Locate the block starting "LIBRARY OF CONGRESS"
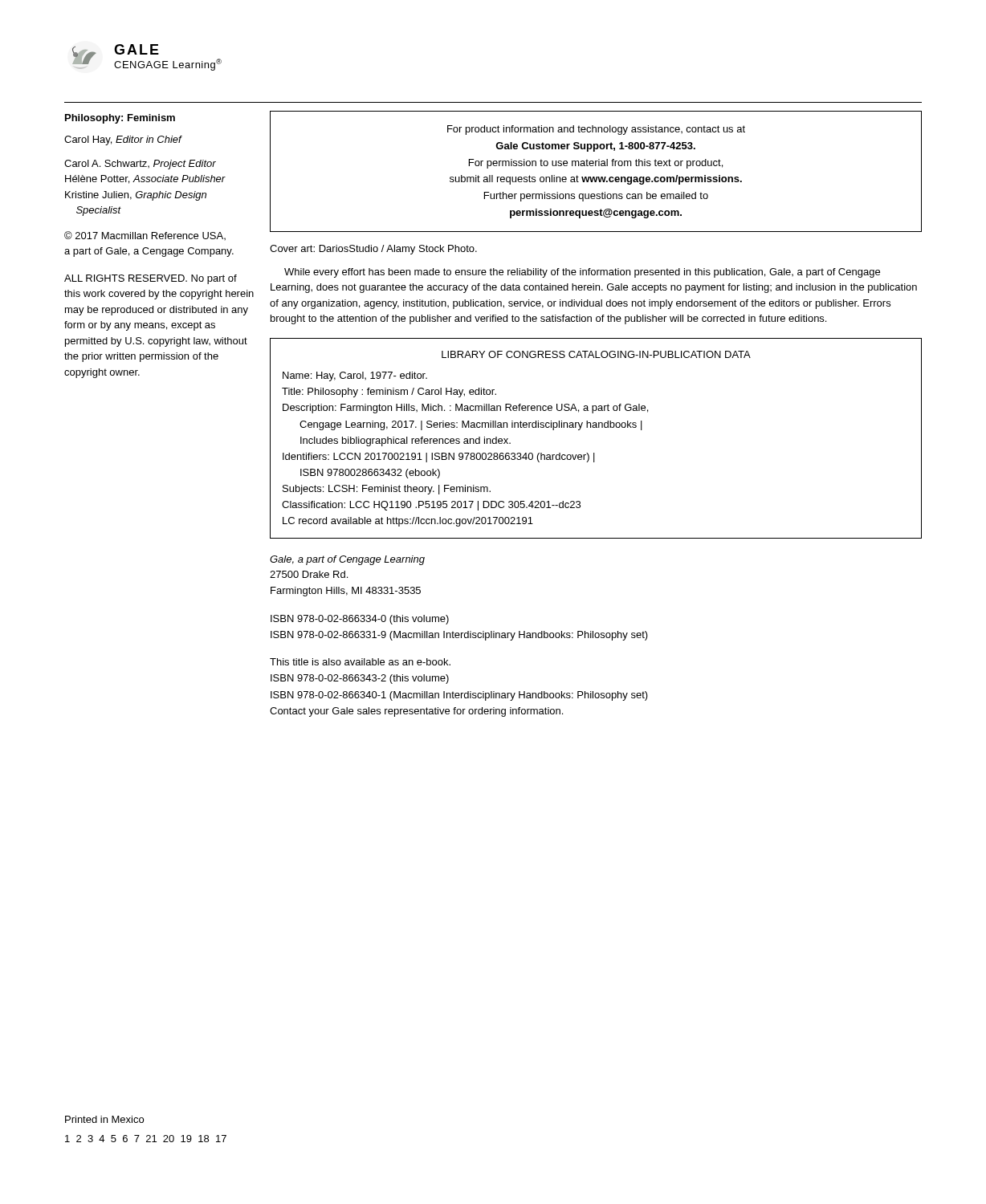986x1204 pixels. 596,438
